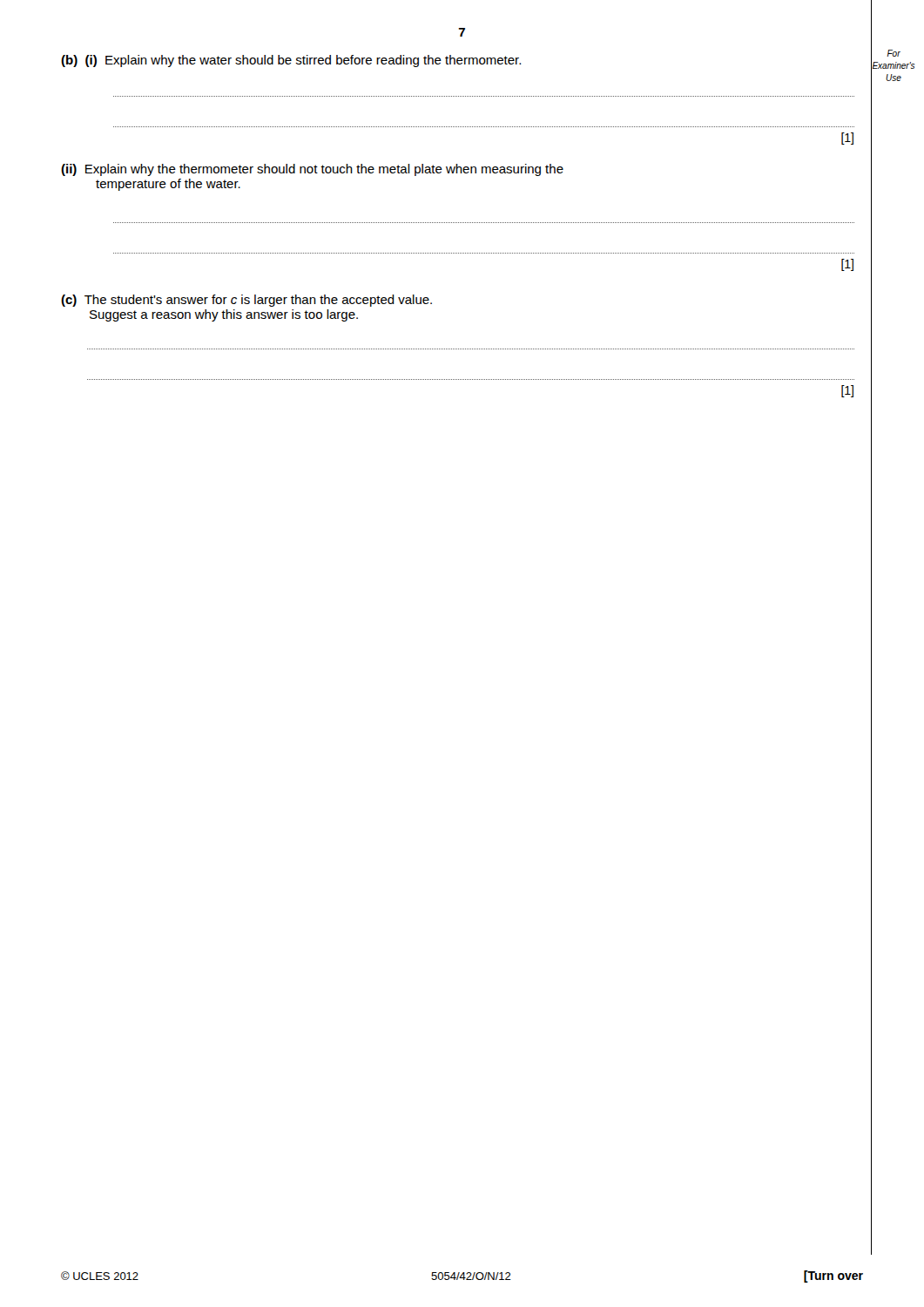Point to the element starting "(ii) Explain why"

tap(312, 176)
